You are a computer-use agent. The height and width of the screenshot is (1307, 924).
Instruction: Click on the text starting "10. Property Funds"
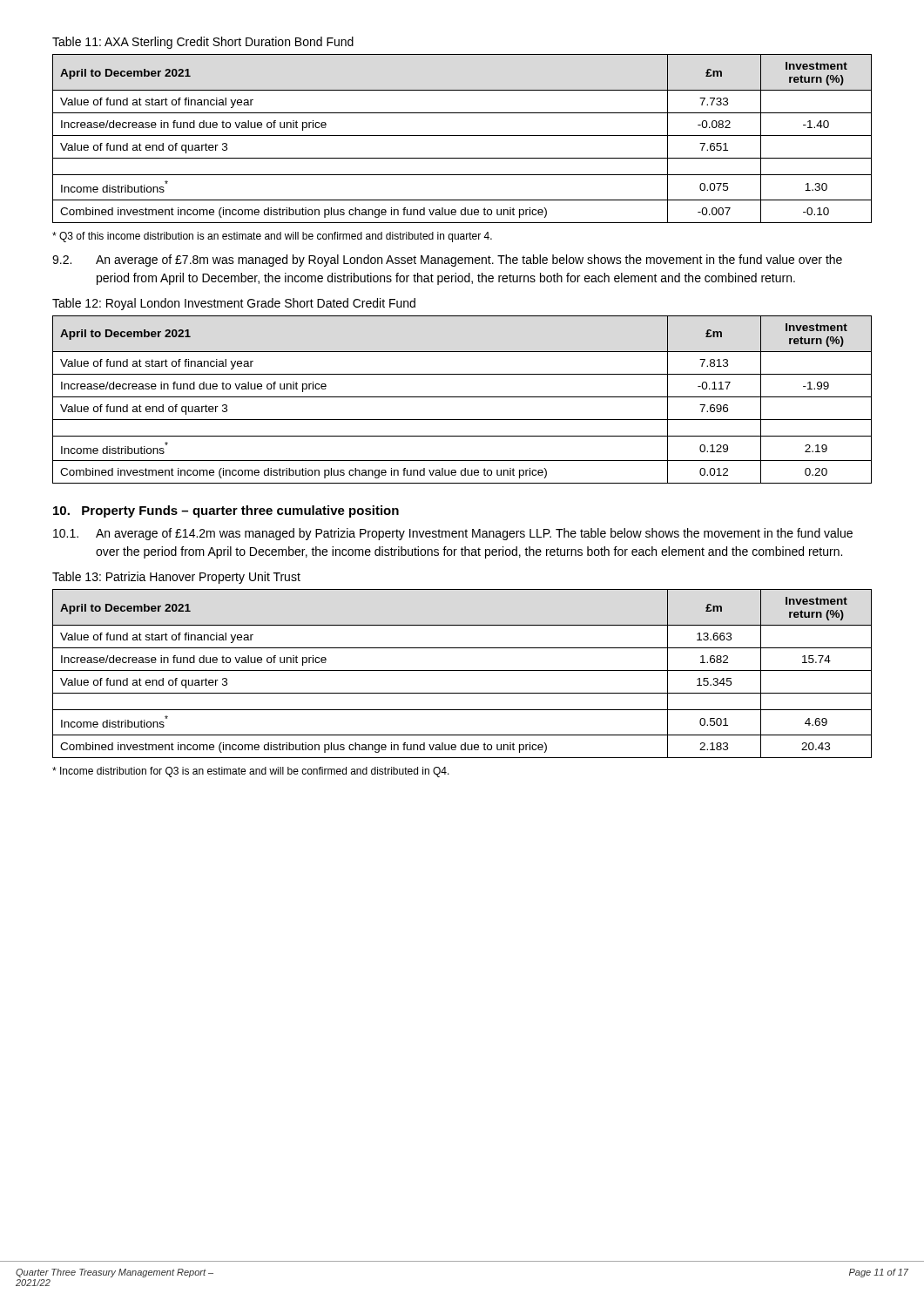226,510
